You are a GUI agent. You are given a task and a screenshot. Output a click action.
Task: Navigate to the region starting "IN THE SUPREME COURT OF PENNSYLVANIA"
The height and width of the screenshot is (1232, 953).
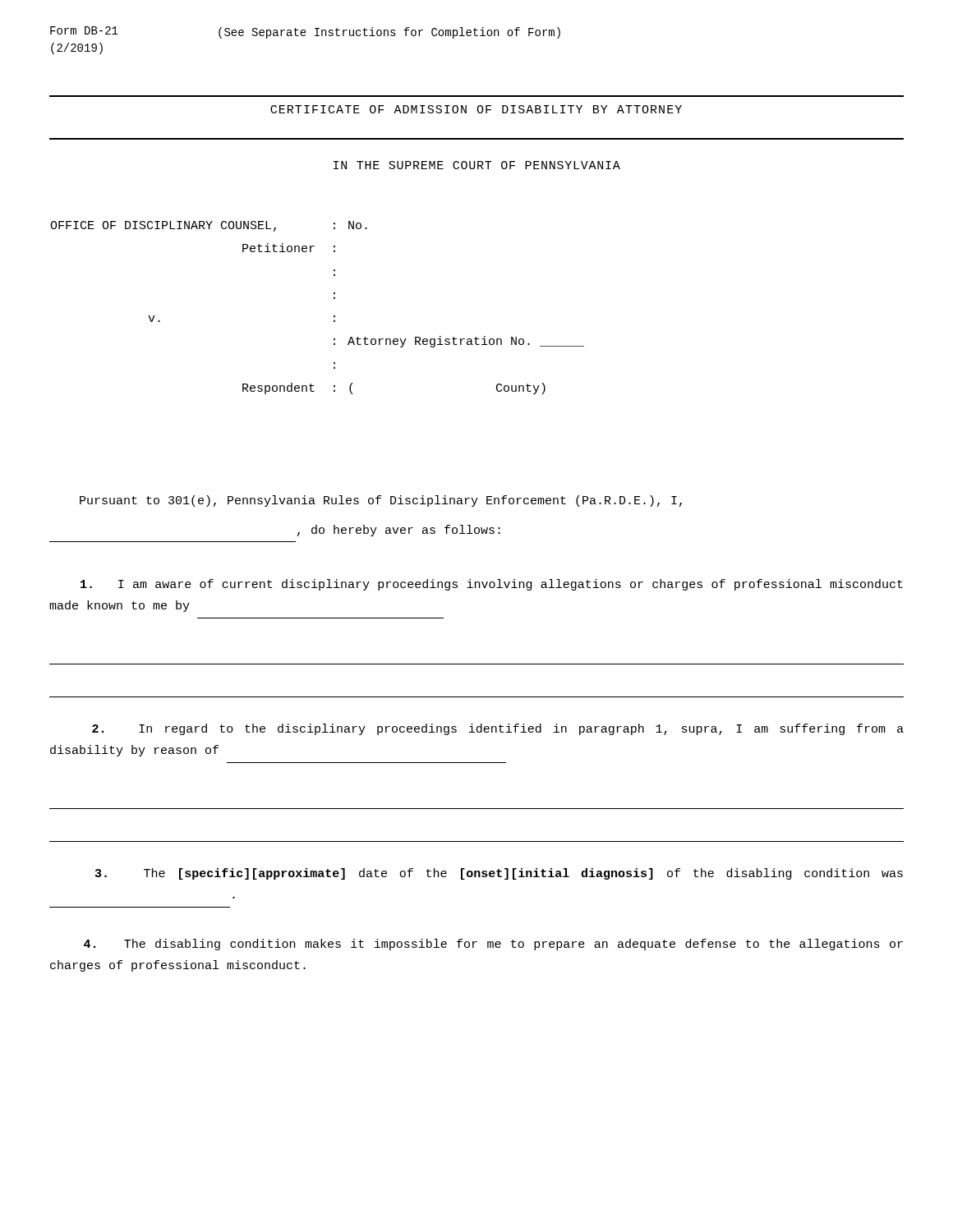(476, 166)
